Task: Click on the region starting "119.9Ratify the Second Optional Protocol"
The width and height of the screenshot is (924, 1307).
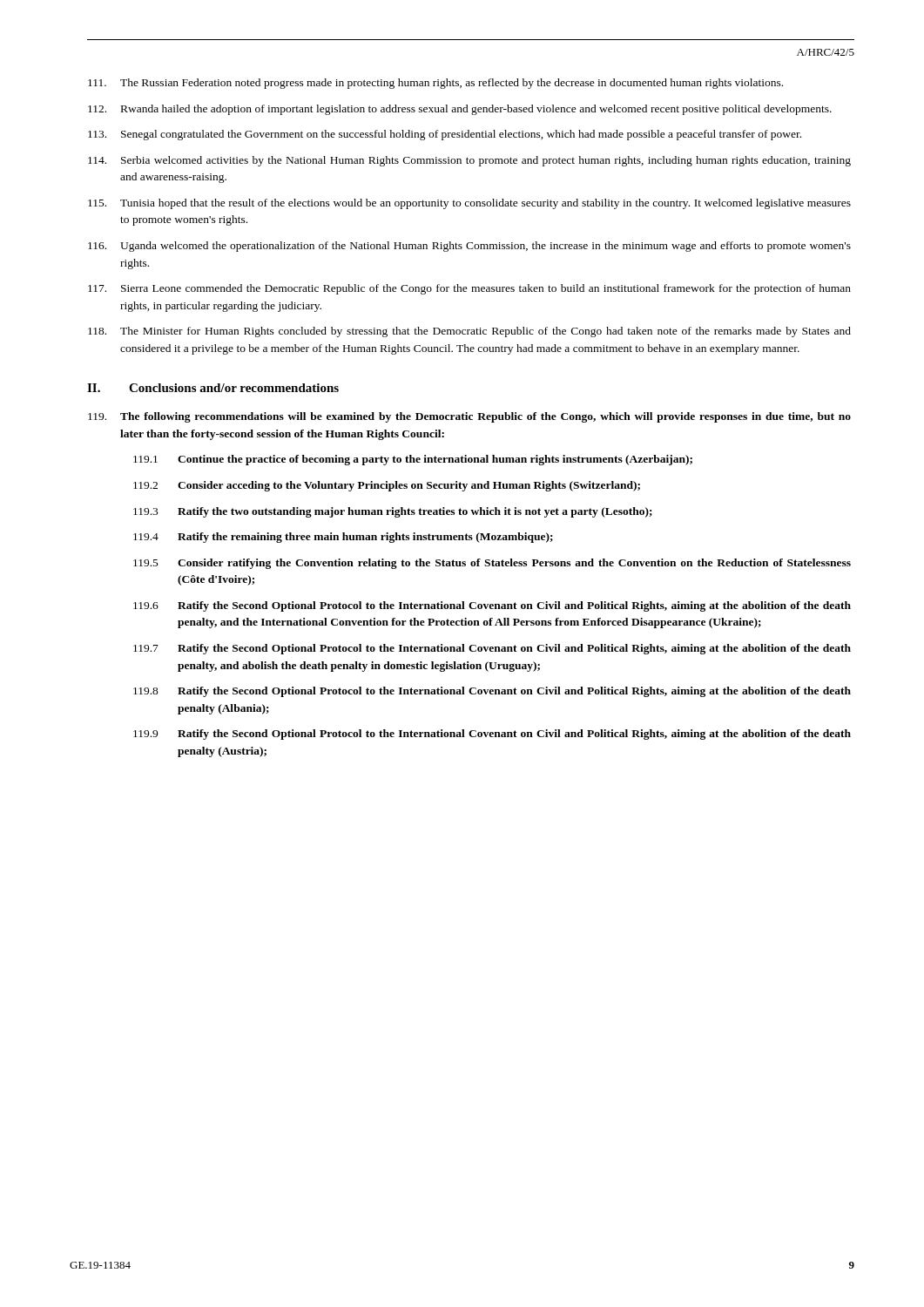Action: [x=492, y=742]
